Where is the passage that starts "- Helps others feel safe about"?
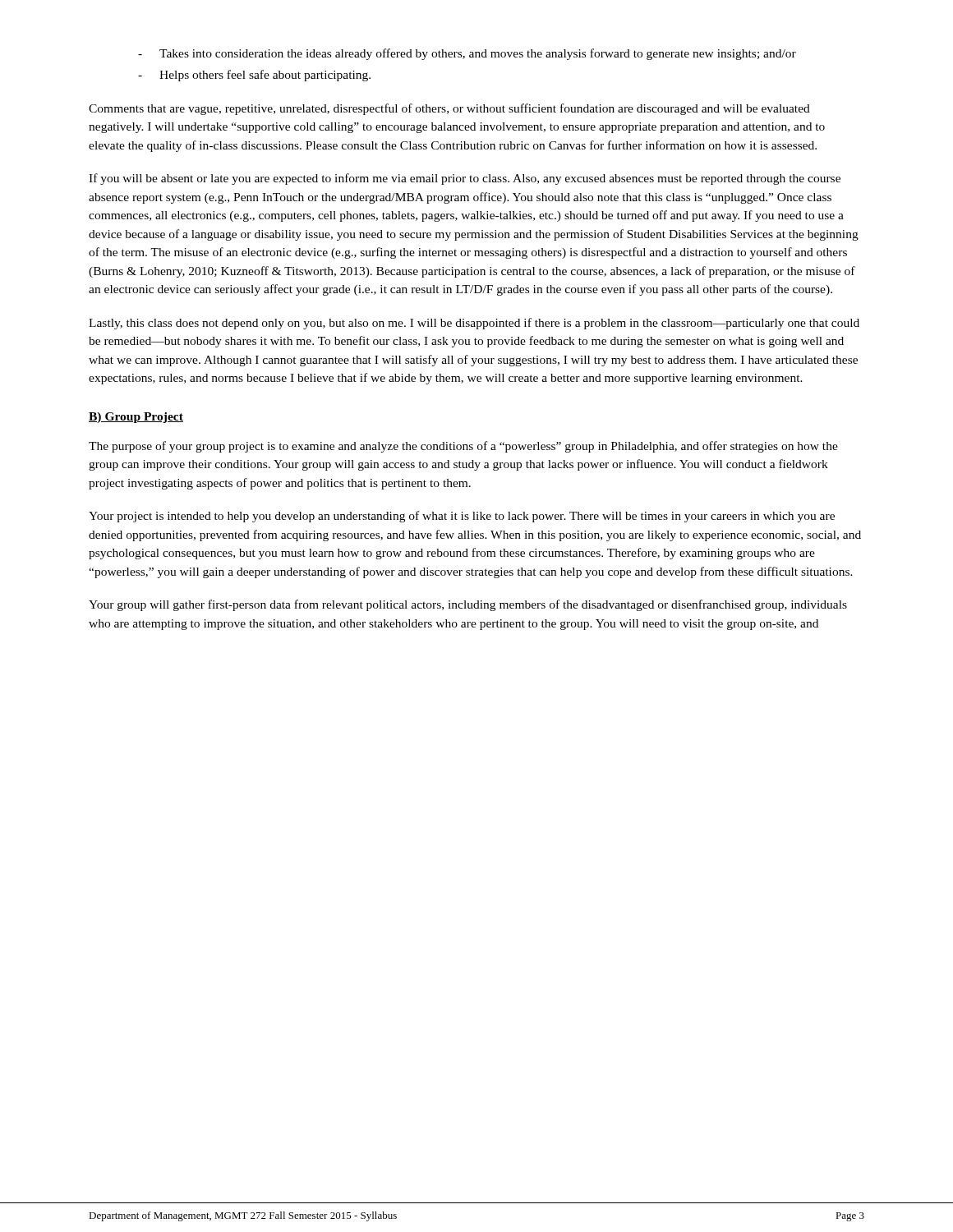Viewport: 953px width, 1232px height. point(254,76)
